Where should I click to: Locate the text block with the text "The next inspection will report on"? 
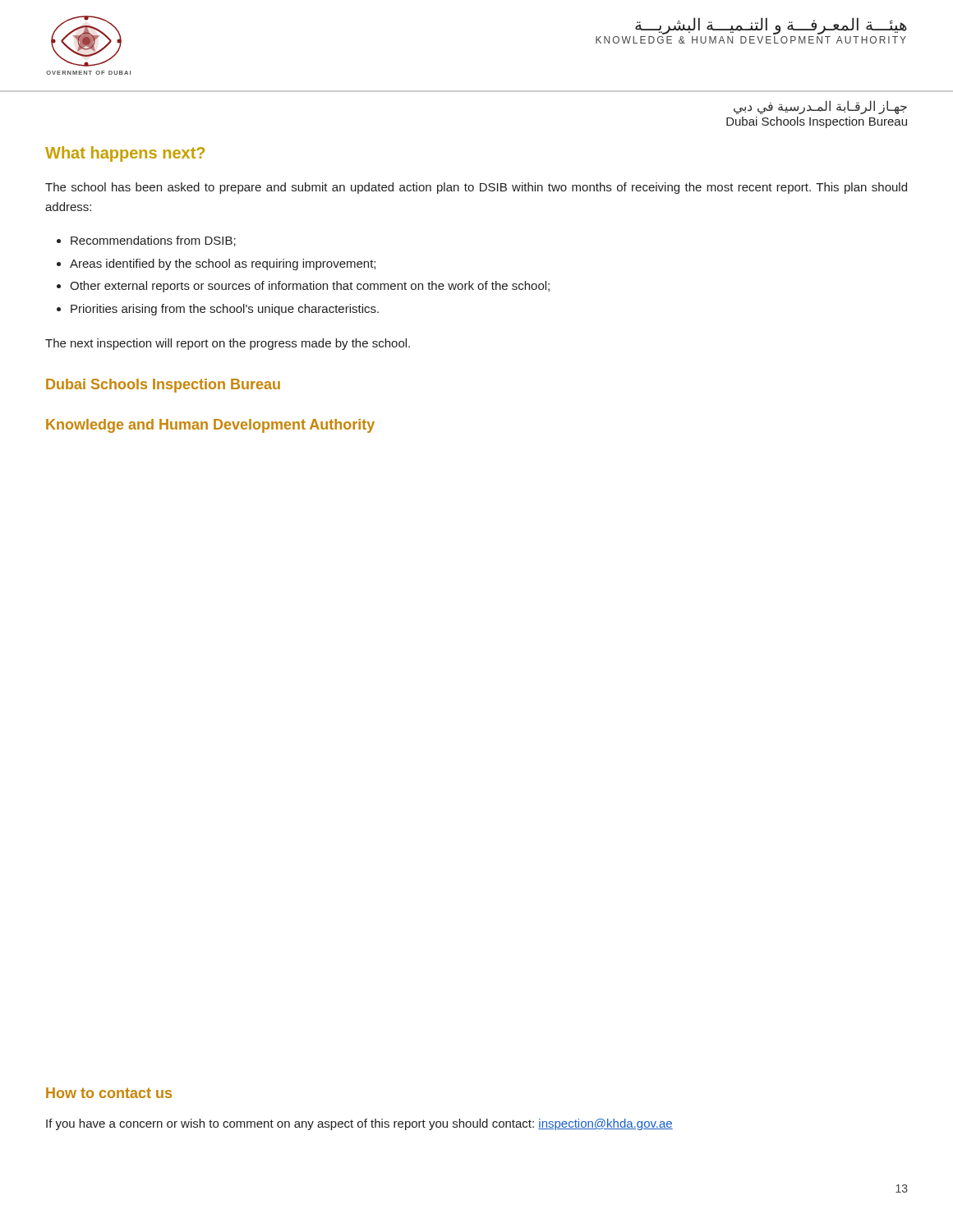pos(228,343)
